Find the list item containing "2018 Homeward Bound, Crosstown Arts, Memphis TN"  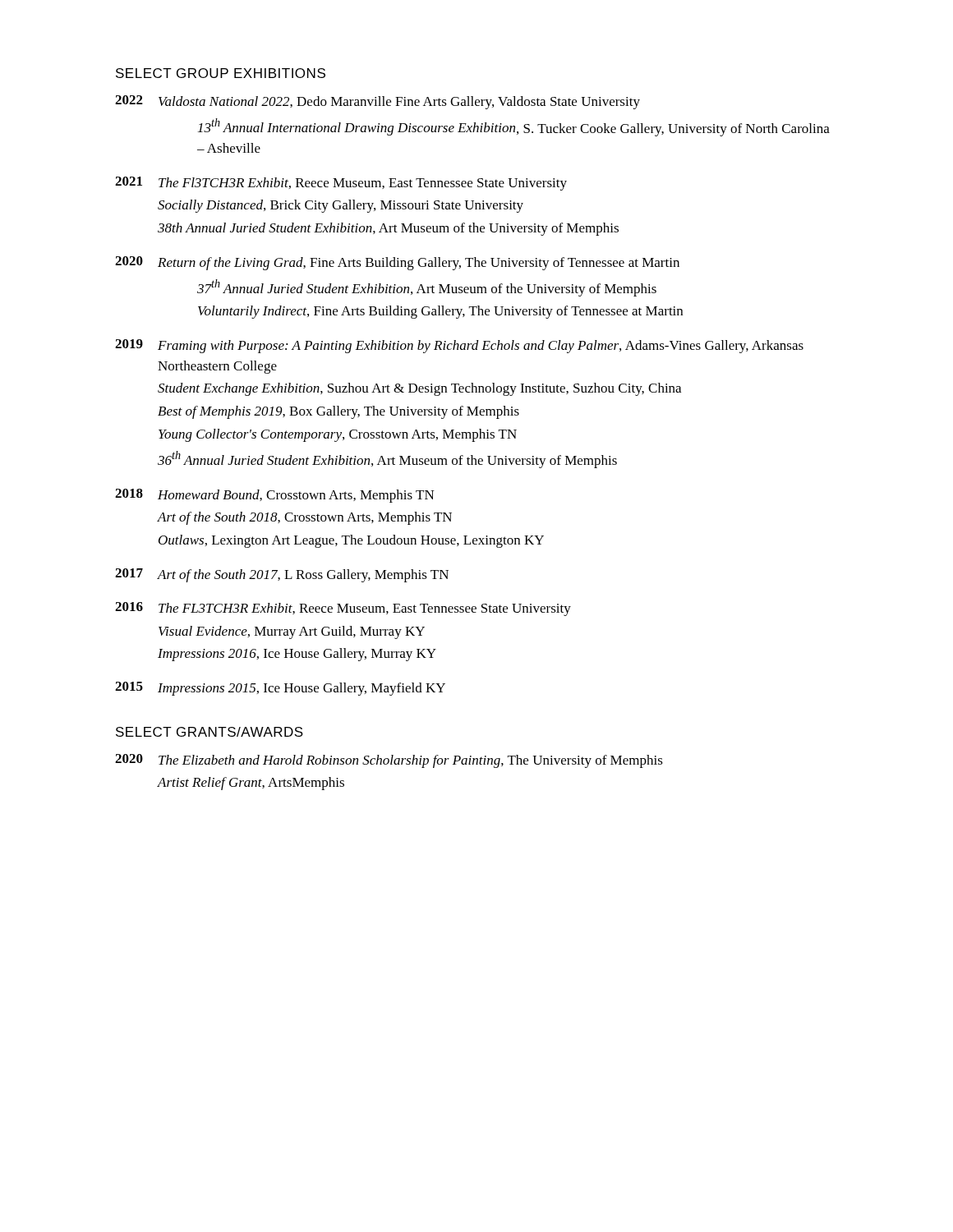click(275, 496)
